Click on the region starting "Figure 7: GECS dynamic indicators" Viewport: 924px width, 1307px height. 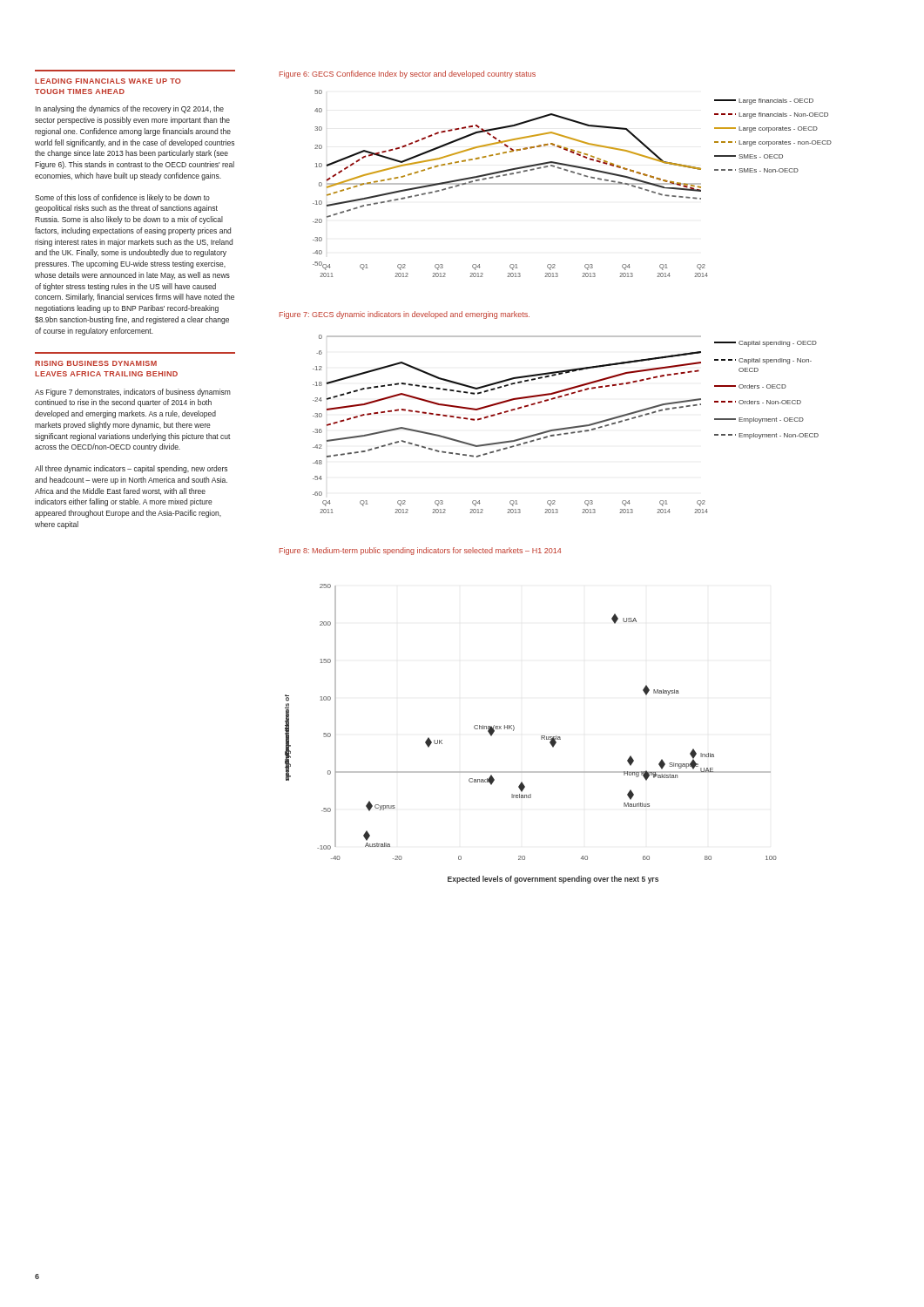point(404,315)
